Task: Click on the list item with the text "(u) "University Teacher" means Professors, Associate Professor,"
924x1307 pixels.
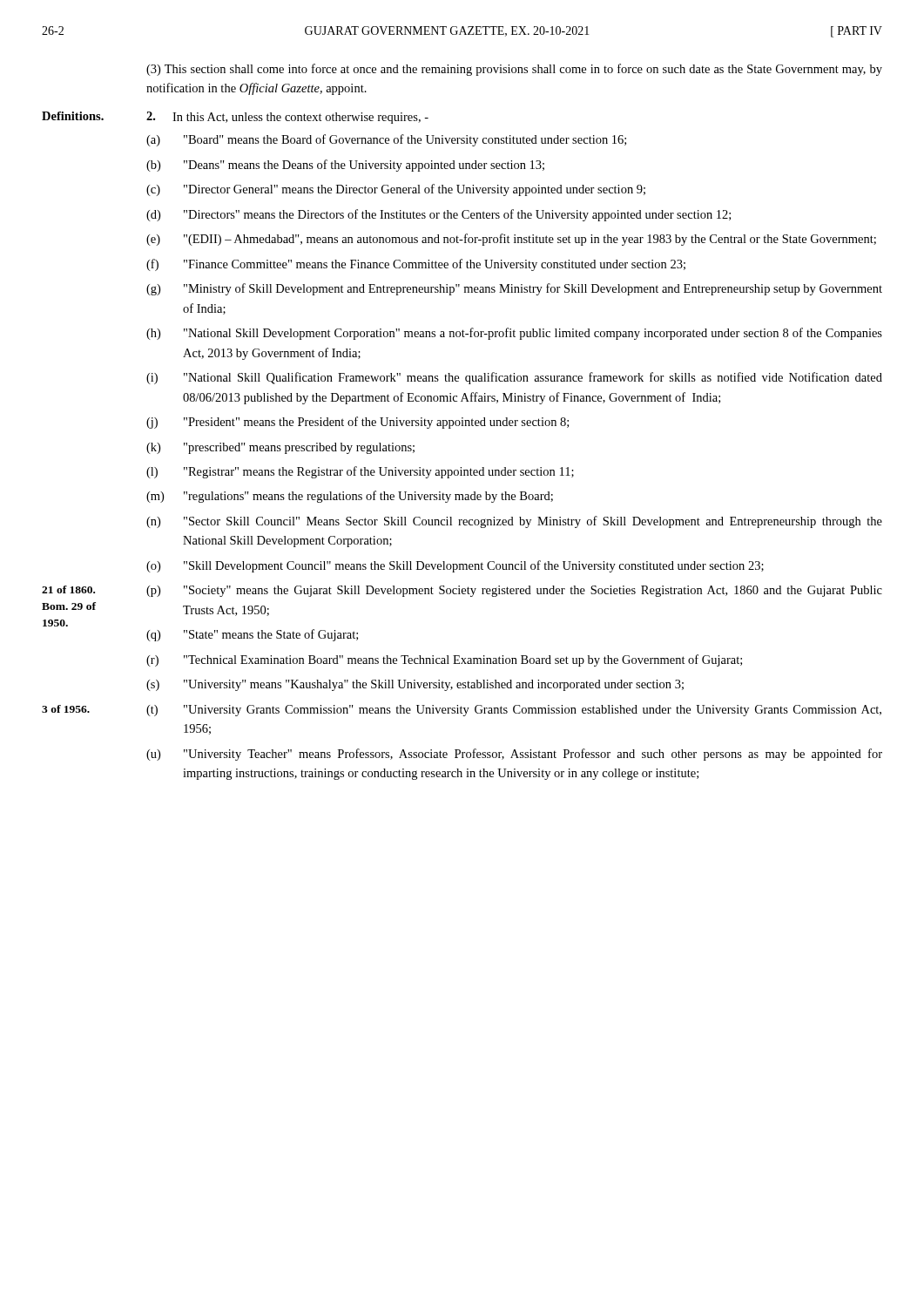Action: coord(514,763)
